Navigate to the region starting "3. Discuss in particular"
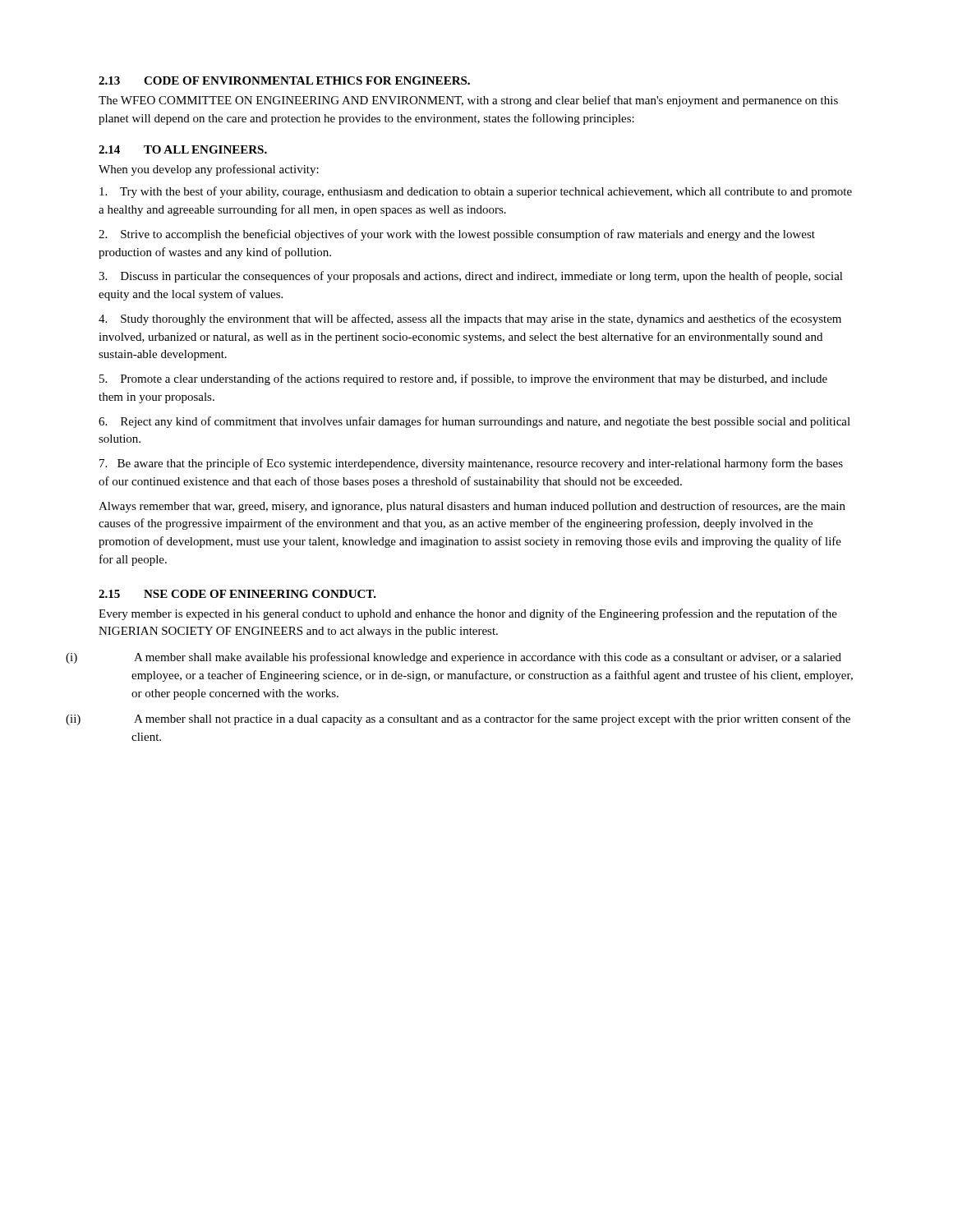 [471, 285]
